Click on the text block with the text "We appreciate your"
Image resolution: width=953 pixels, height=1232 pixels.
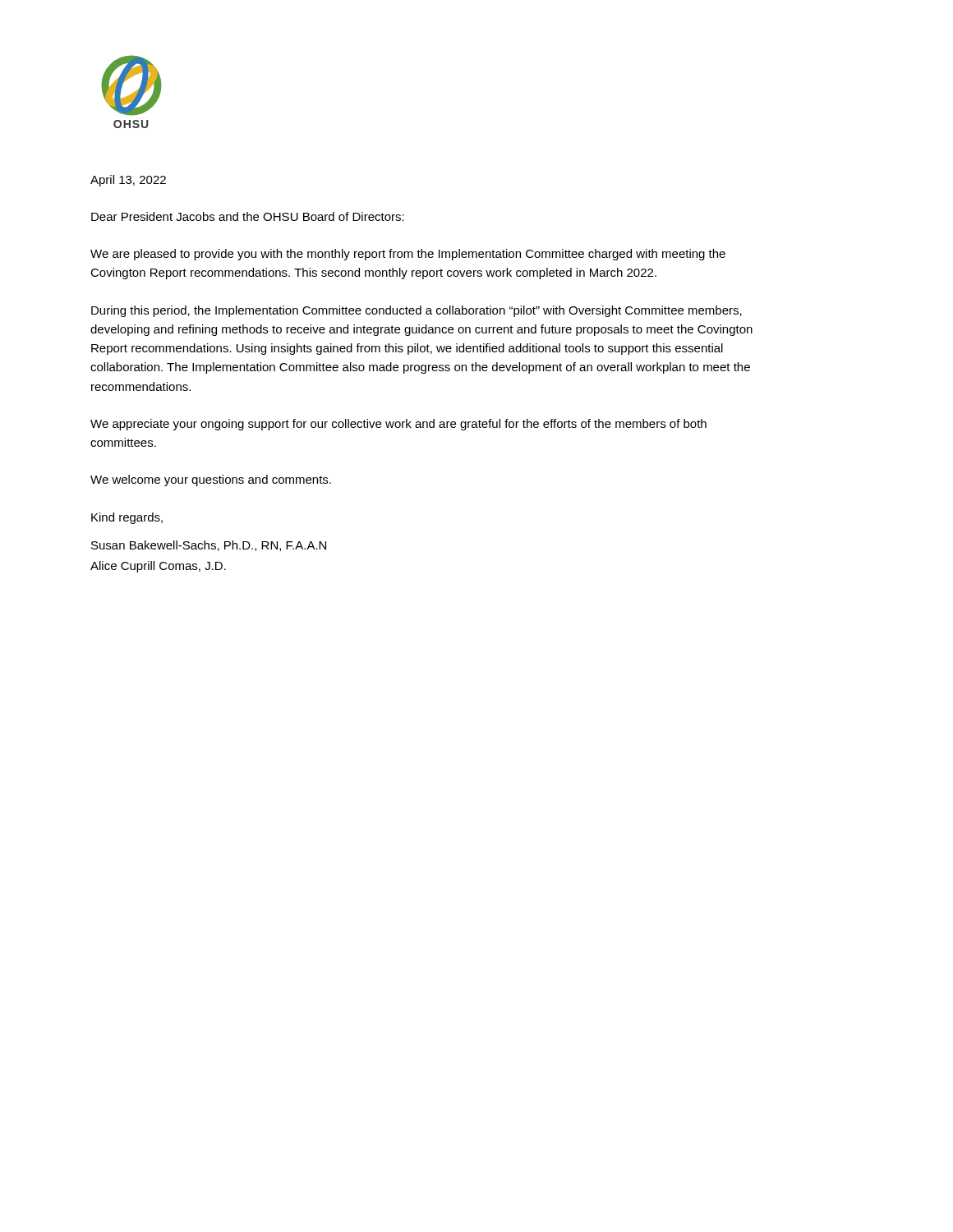[399, 433]
